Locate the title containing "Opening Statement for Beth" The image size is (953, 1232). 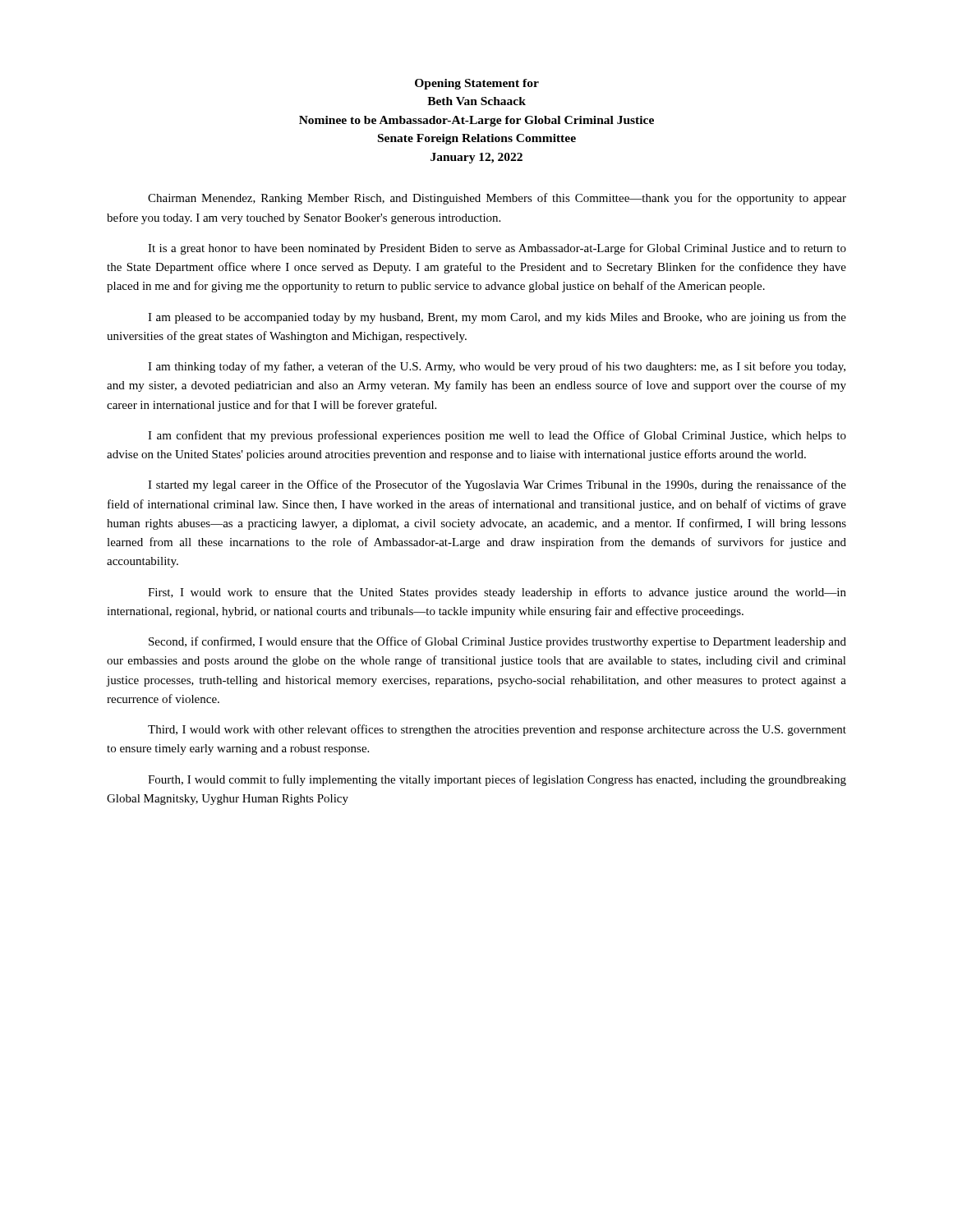[476, 120]
